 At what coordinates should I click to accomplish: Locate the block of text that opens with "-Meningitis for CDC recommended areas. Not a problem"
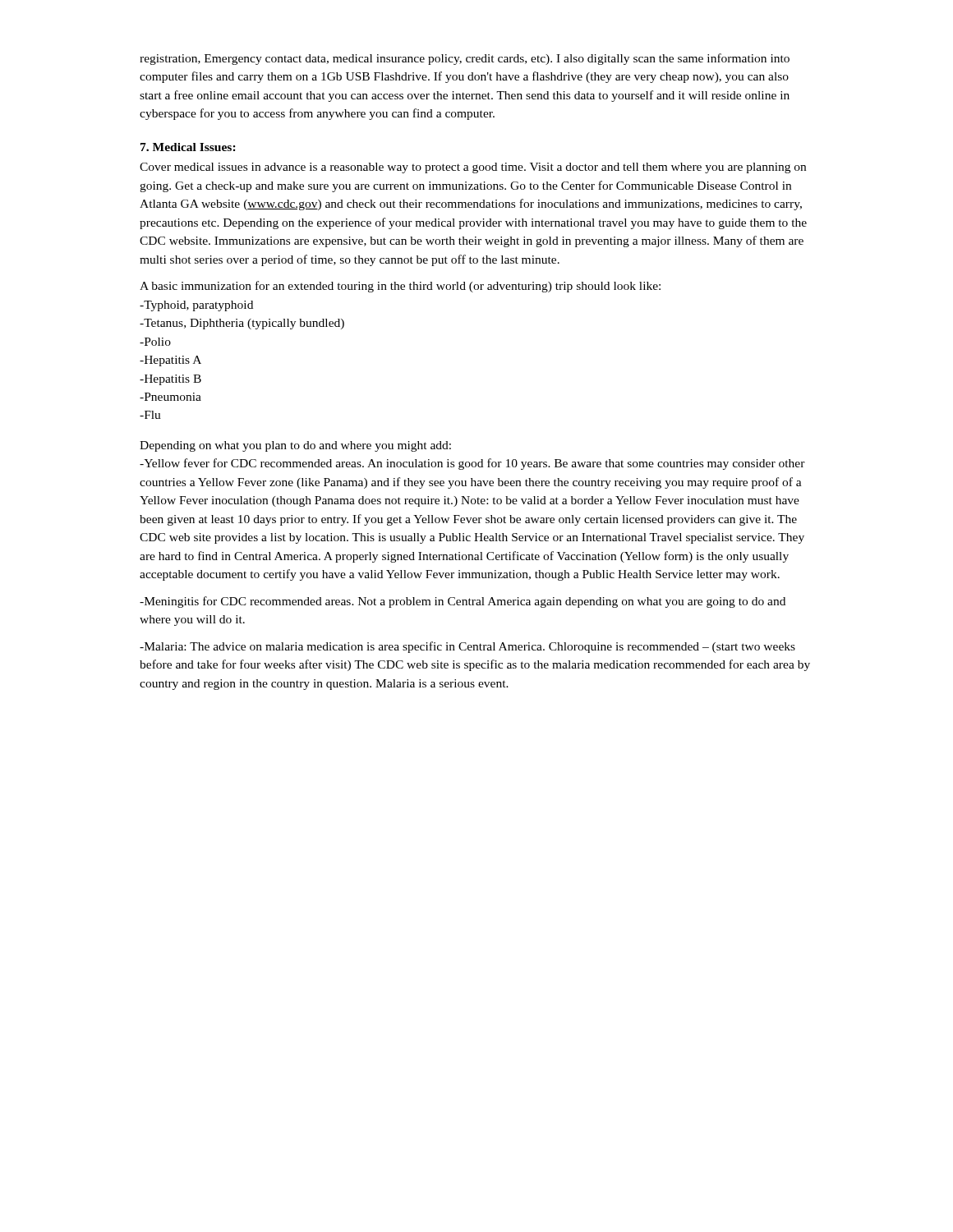click(x=463, y=610)
